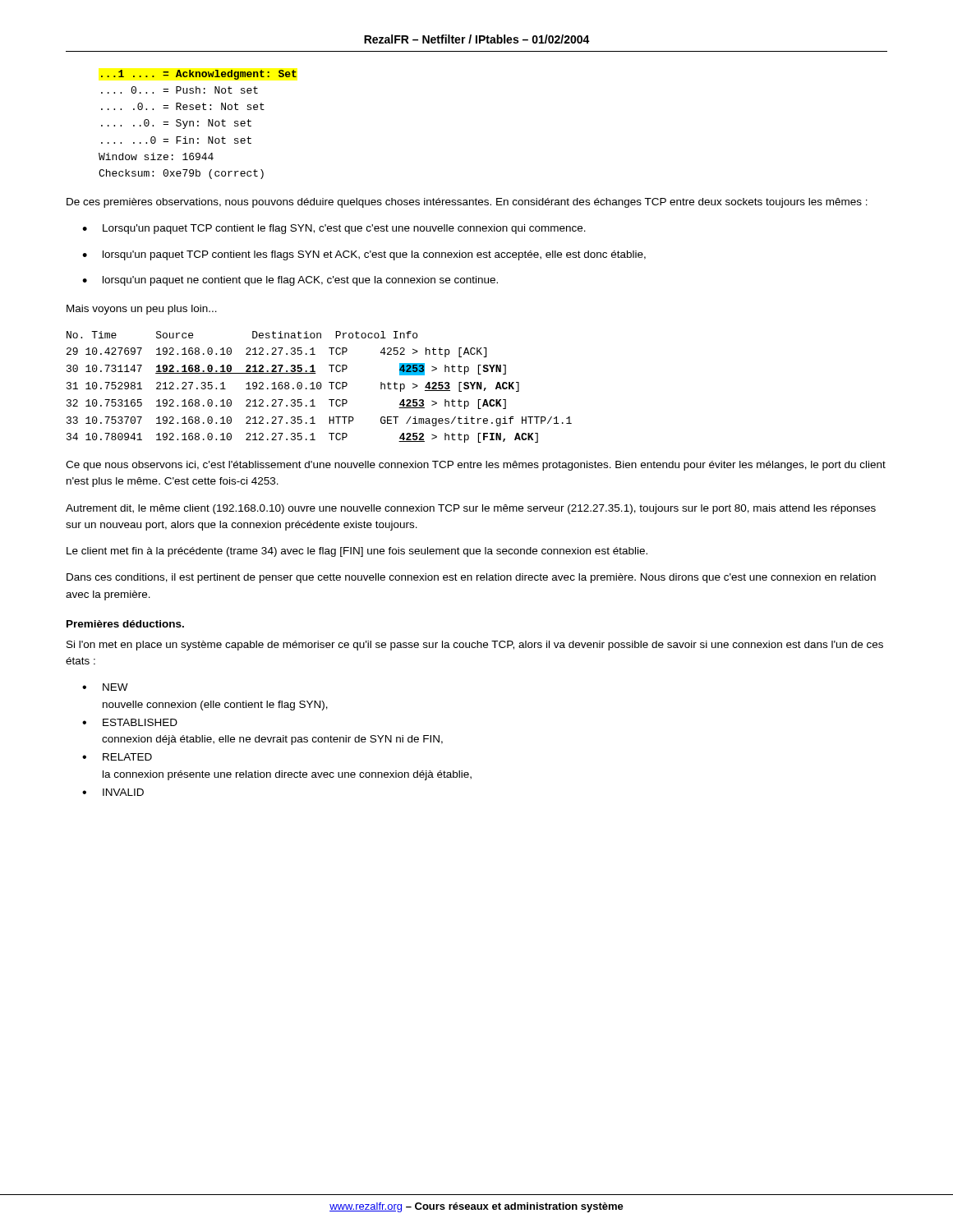Locate the block of text that opens with "...1 .... = Acknowledgment:"
Image resolution: width=953 pixels, height=1232 pixels.
(198, 124)
